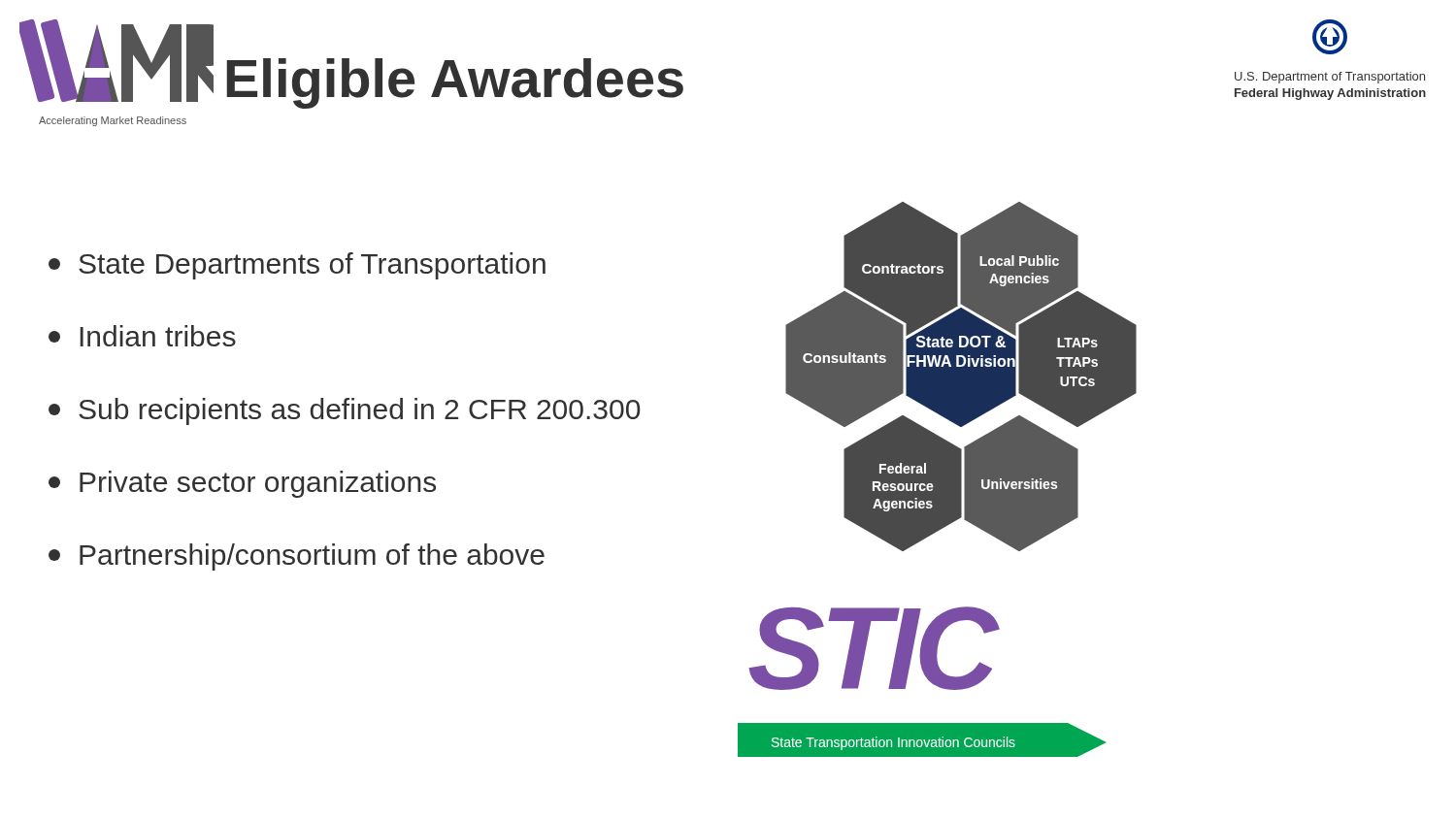Find the infographic
The width and height of the screenshot is (1456, 819).
coord(961,359)
